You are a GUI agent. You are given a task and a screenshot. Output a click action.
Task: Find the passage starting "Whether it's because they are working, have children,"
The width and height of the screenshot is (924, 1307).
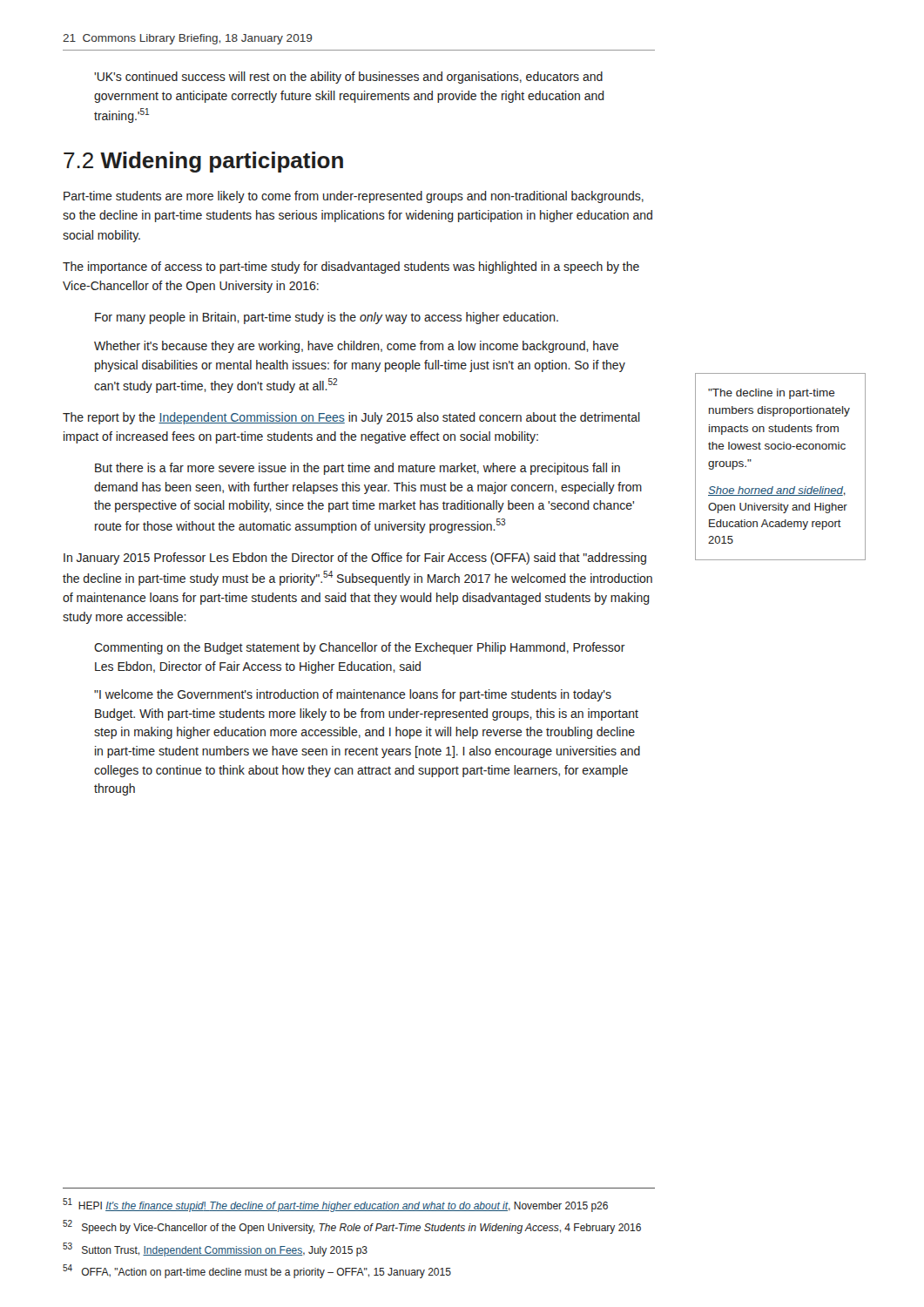point(360,366)
